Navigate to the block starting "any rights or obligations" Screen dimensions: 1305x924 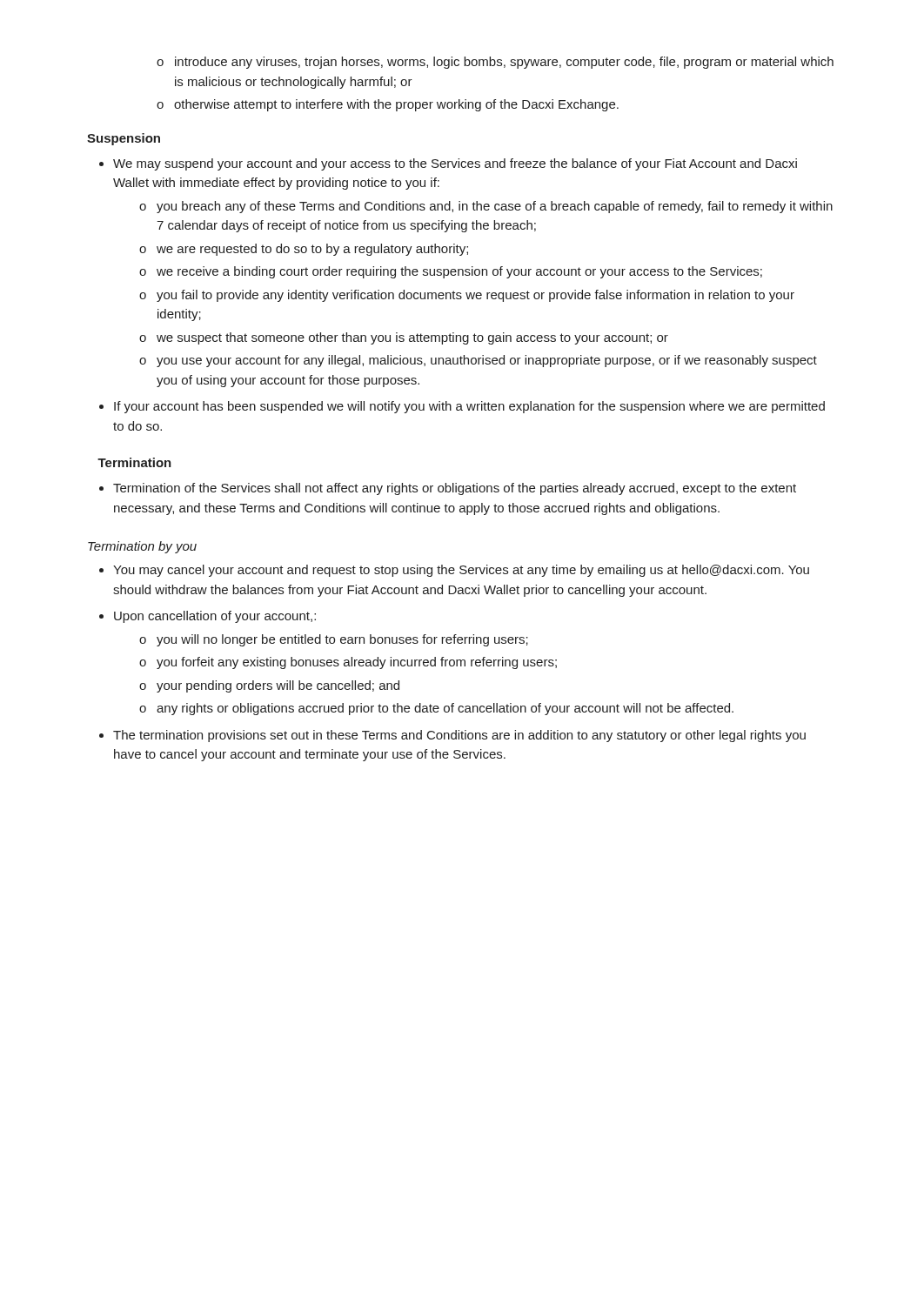[x=446, y=708]
